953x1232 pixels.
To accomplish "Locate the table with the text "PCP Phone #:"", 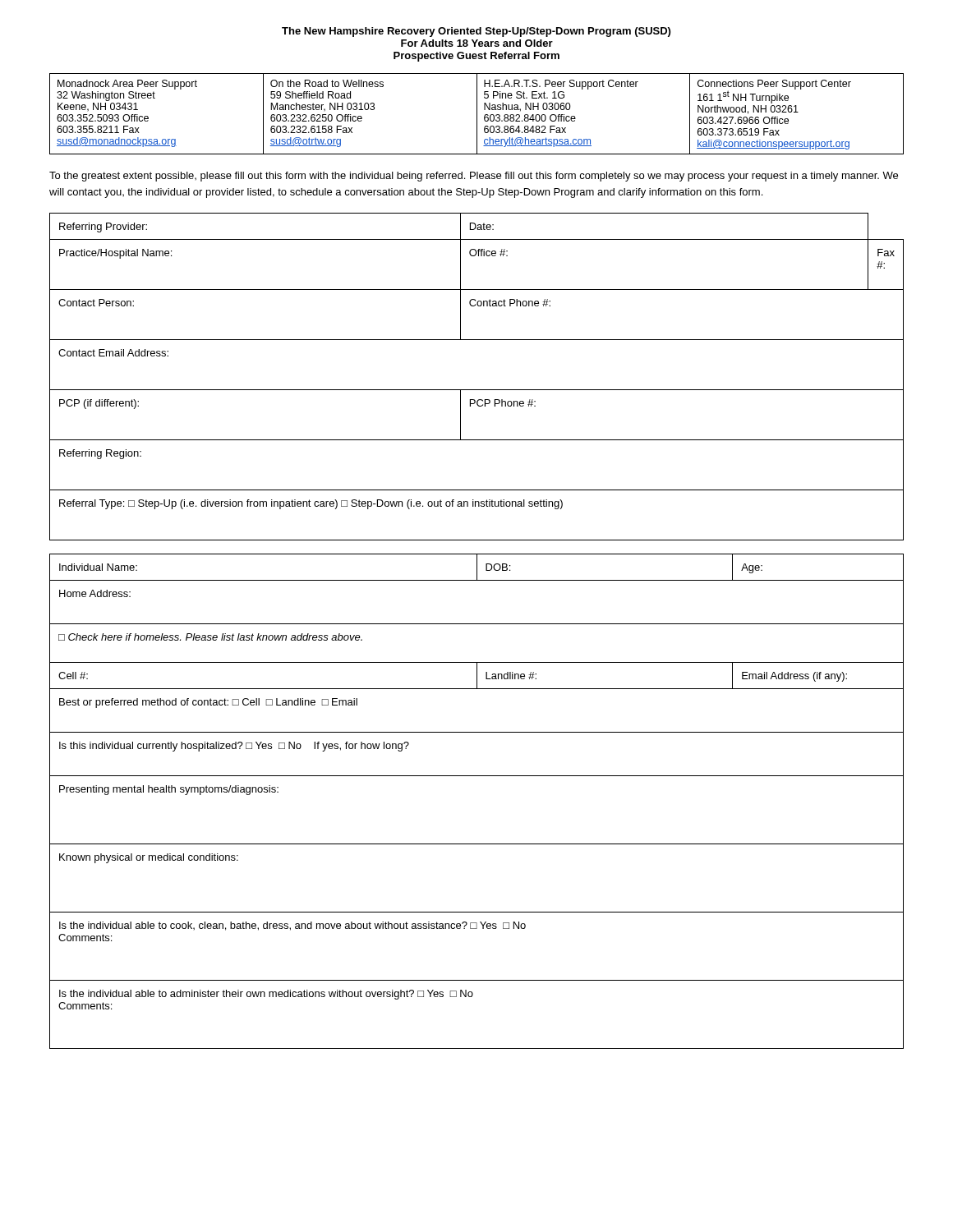I will (476, 377).
